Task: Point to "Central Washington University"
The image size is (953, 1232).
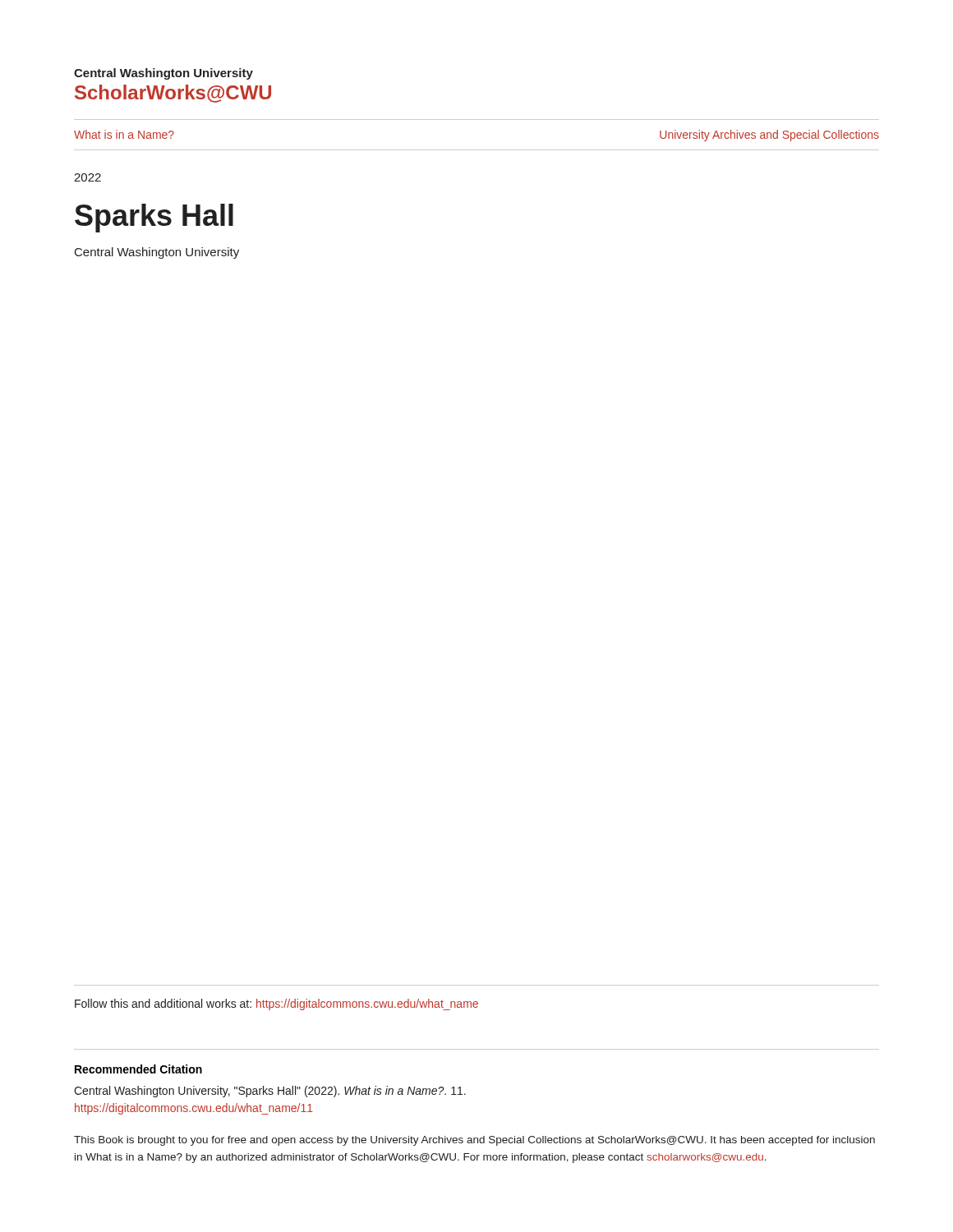Action: coord(157,252)
